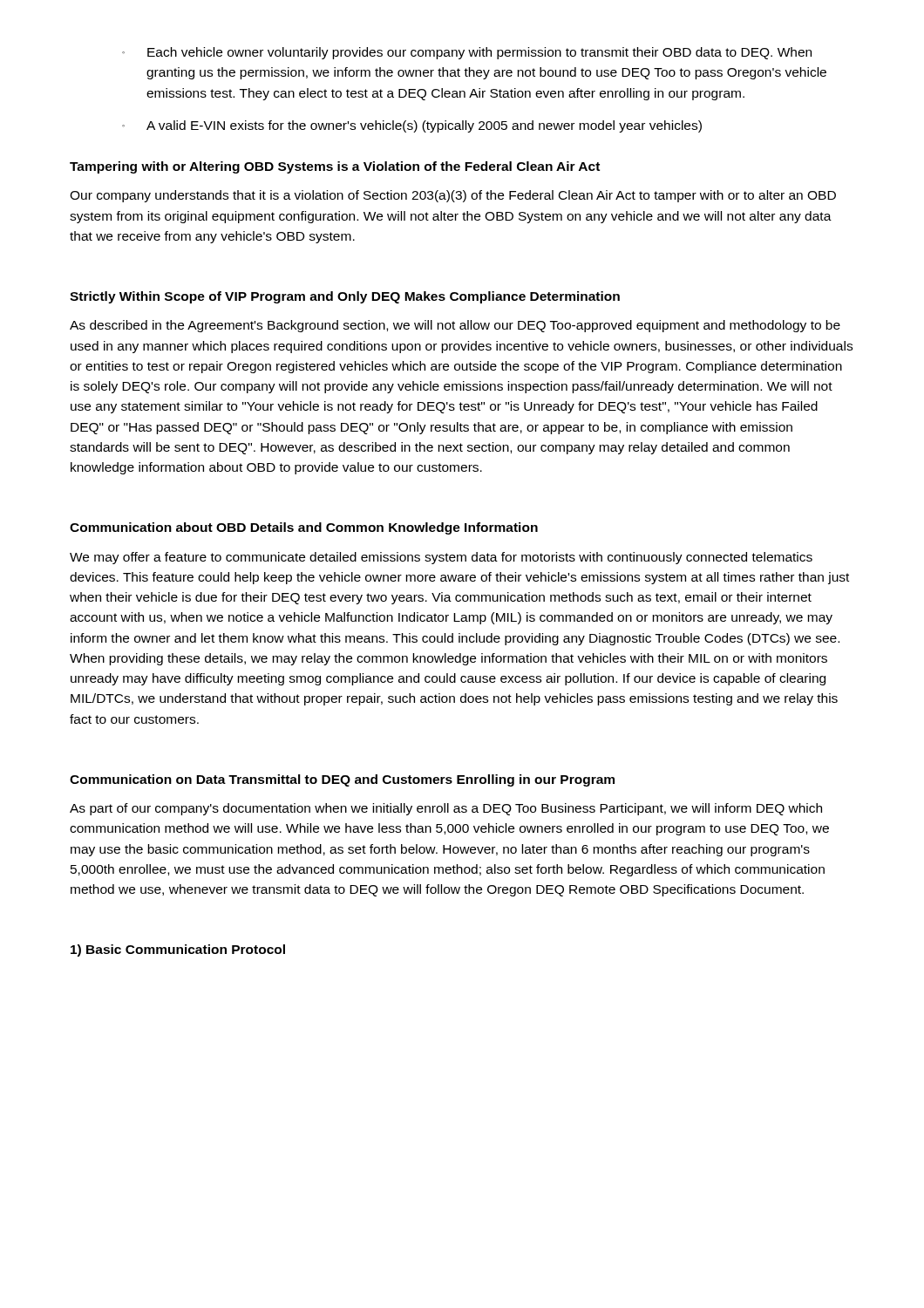Viewport: 924px width, 1308px height.
Task: Click the section header that begins "Tampering with or Altering OBD"
Action: pyautogui.click(x=335, y=166)
